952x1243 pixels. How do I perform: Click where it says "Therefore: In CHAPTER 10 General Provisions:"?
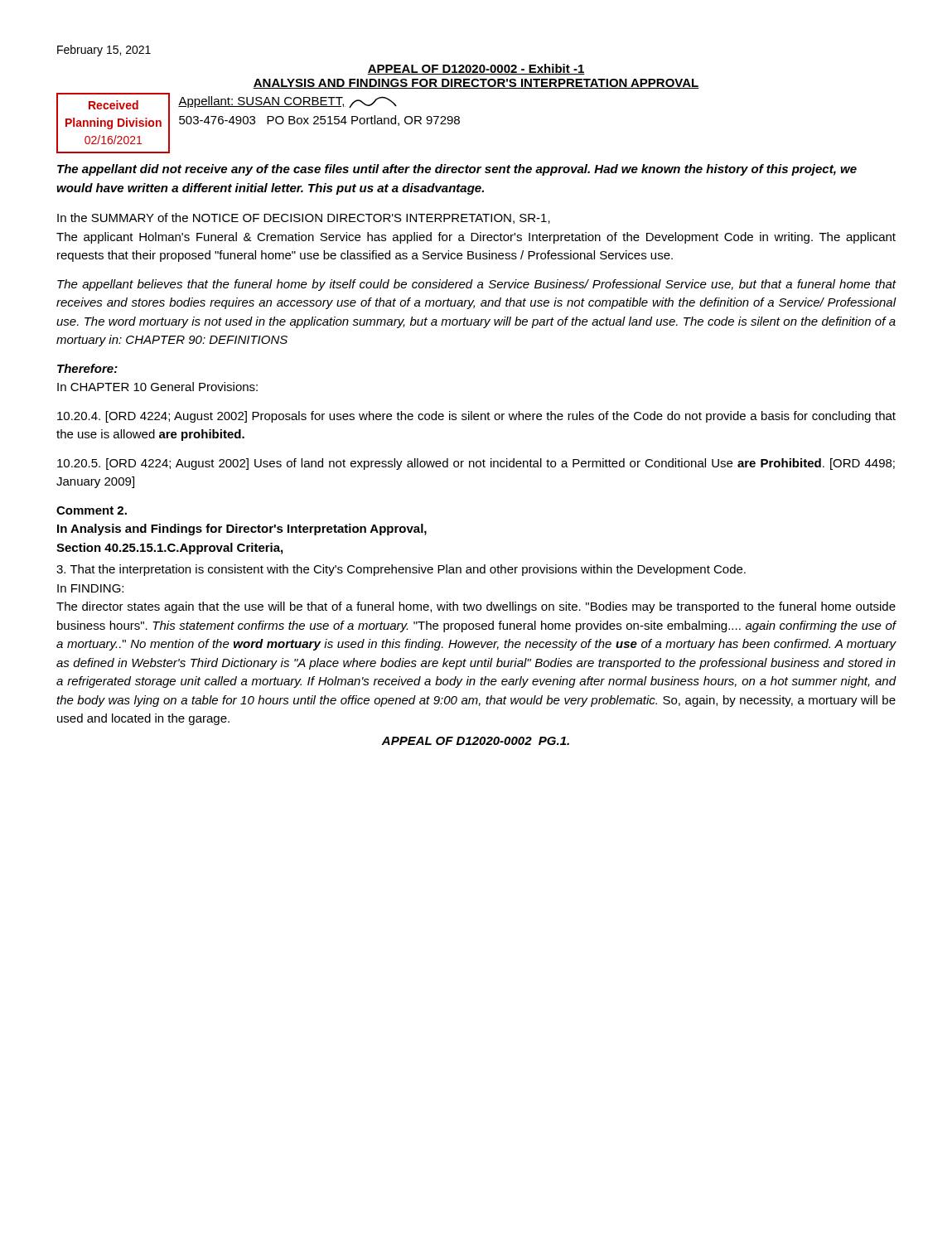pyautogui.click(x=87, y=368)
